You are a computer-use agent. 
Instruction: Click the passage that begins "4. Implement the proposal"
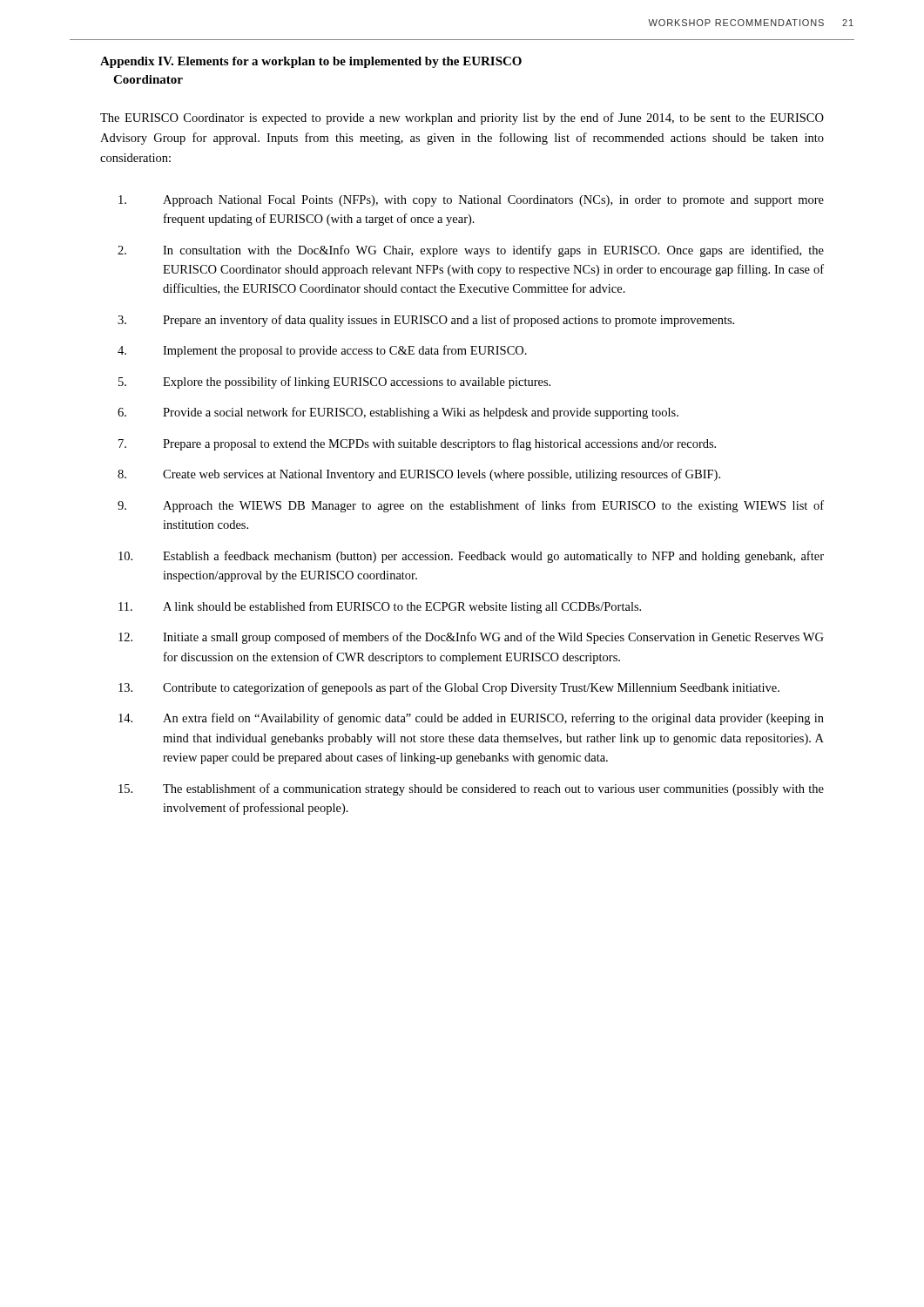click(462, 351)
